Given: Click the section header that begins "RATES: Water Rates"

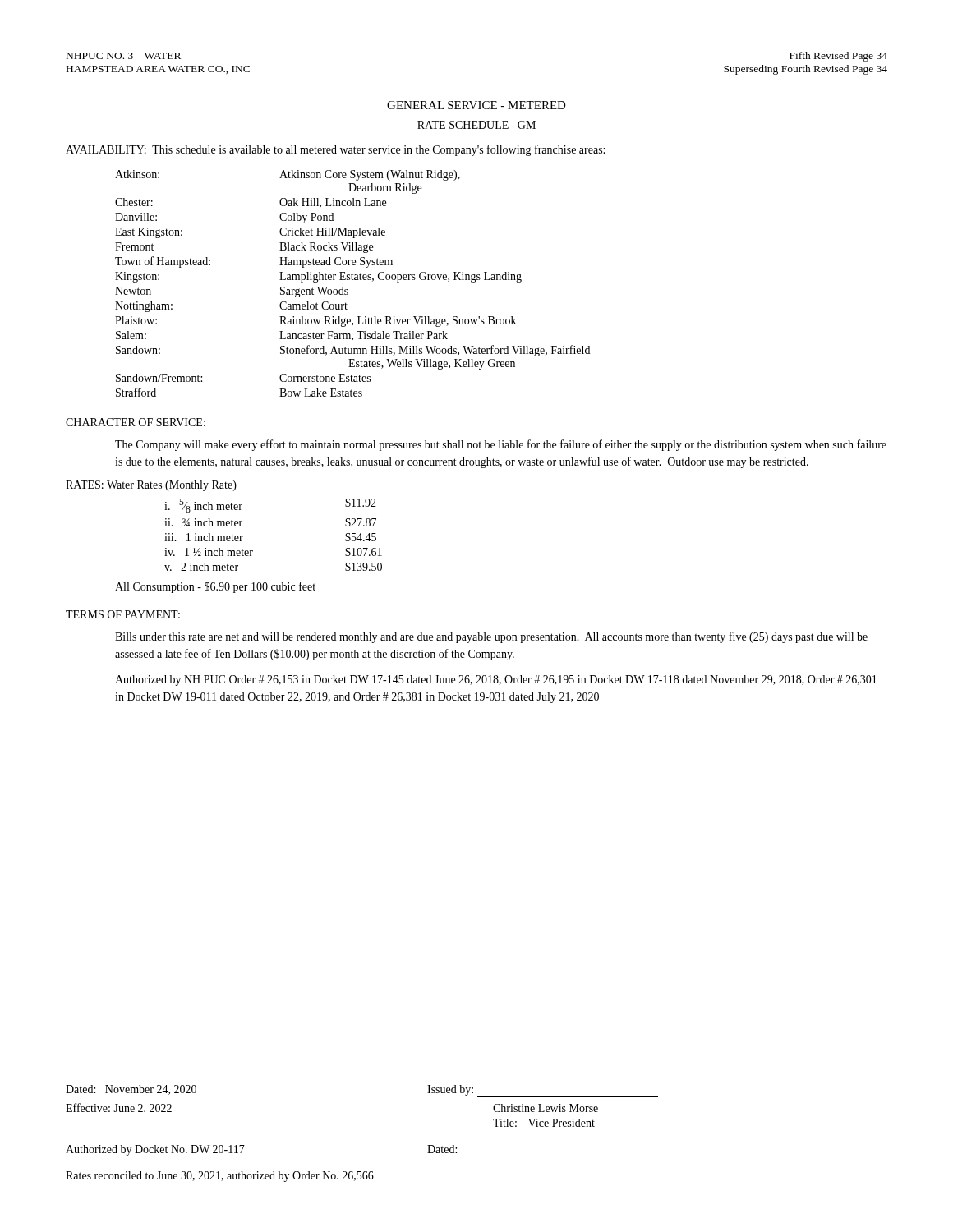Looking at the screenshot, I should (151, 485).
